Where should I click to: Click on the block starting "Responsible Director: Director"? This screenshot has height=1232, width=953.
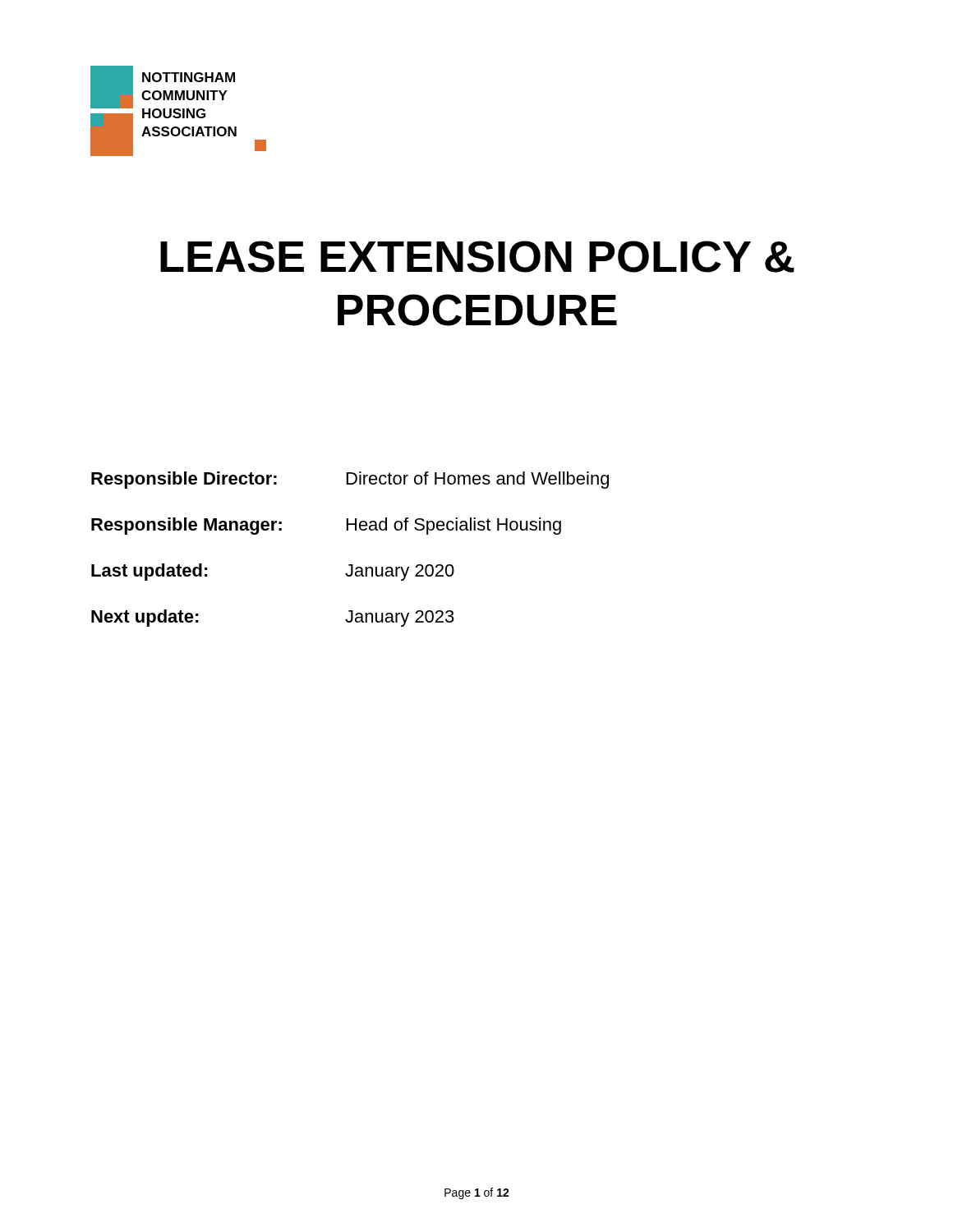pyautogui.click(x=350, y=479)
